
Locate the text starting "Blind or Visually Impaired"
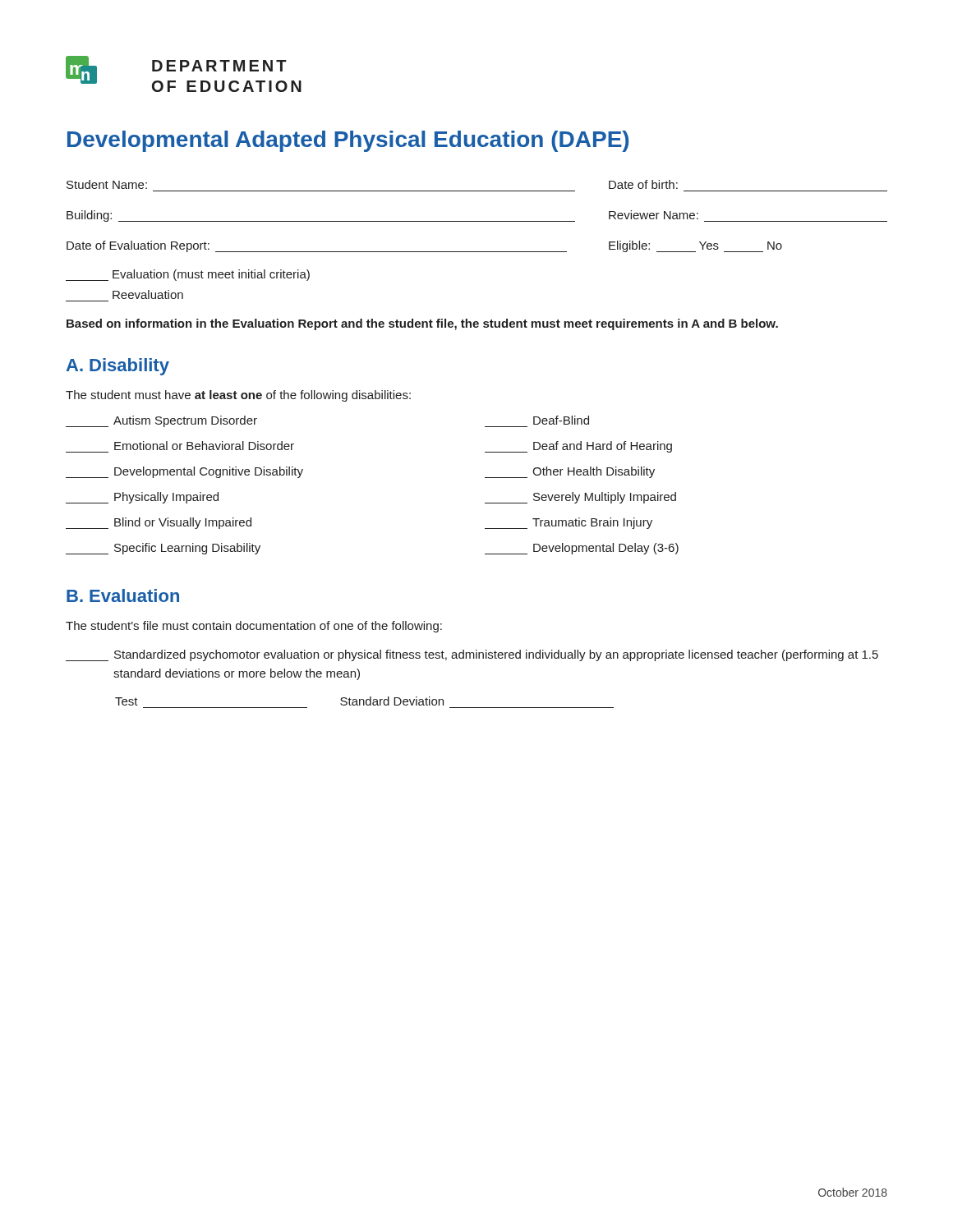[x=159, y=522]
